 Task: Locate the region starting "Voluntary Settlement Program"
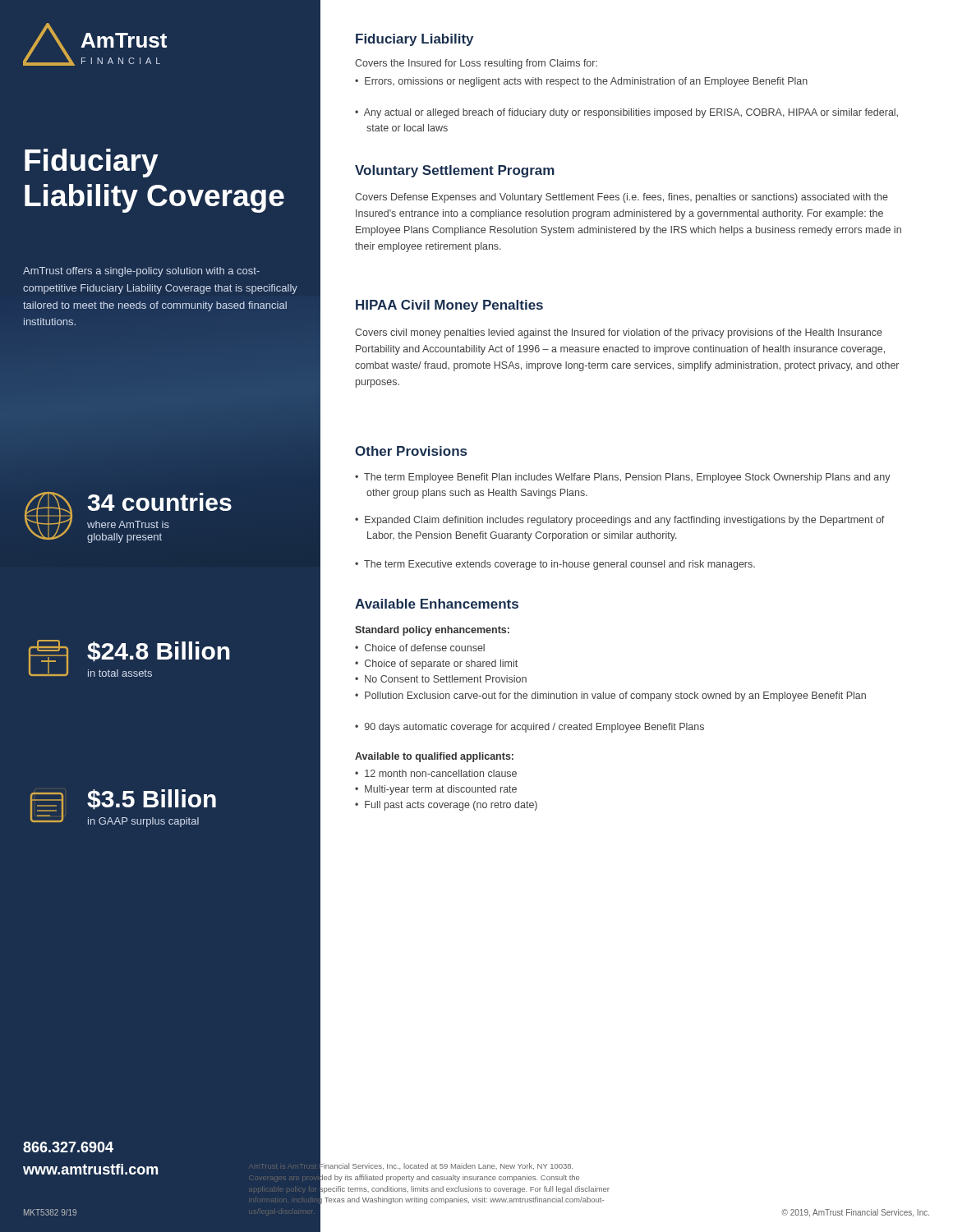(455, 171)
